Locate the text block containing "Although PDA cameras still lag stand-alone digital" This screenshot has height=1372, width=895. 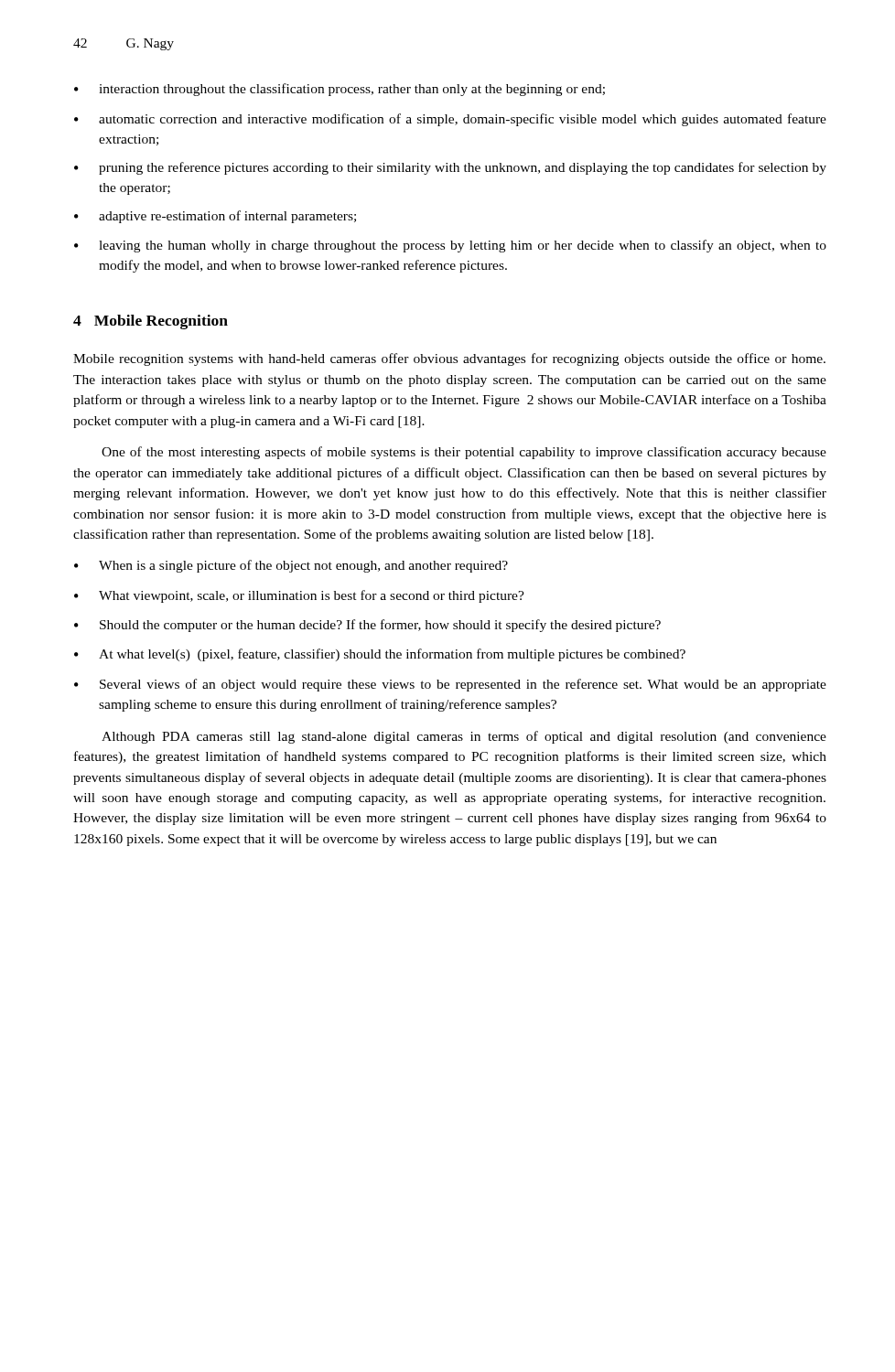pyautogui.click(x=450, y=787)
